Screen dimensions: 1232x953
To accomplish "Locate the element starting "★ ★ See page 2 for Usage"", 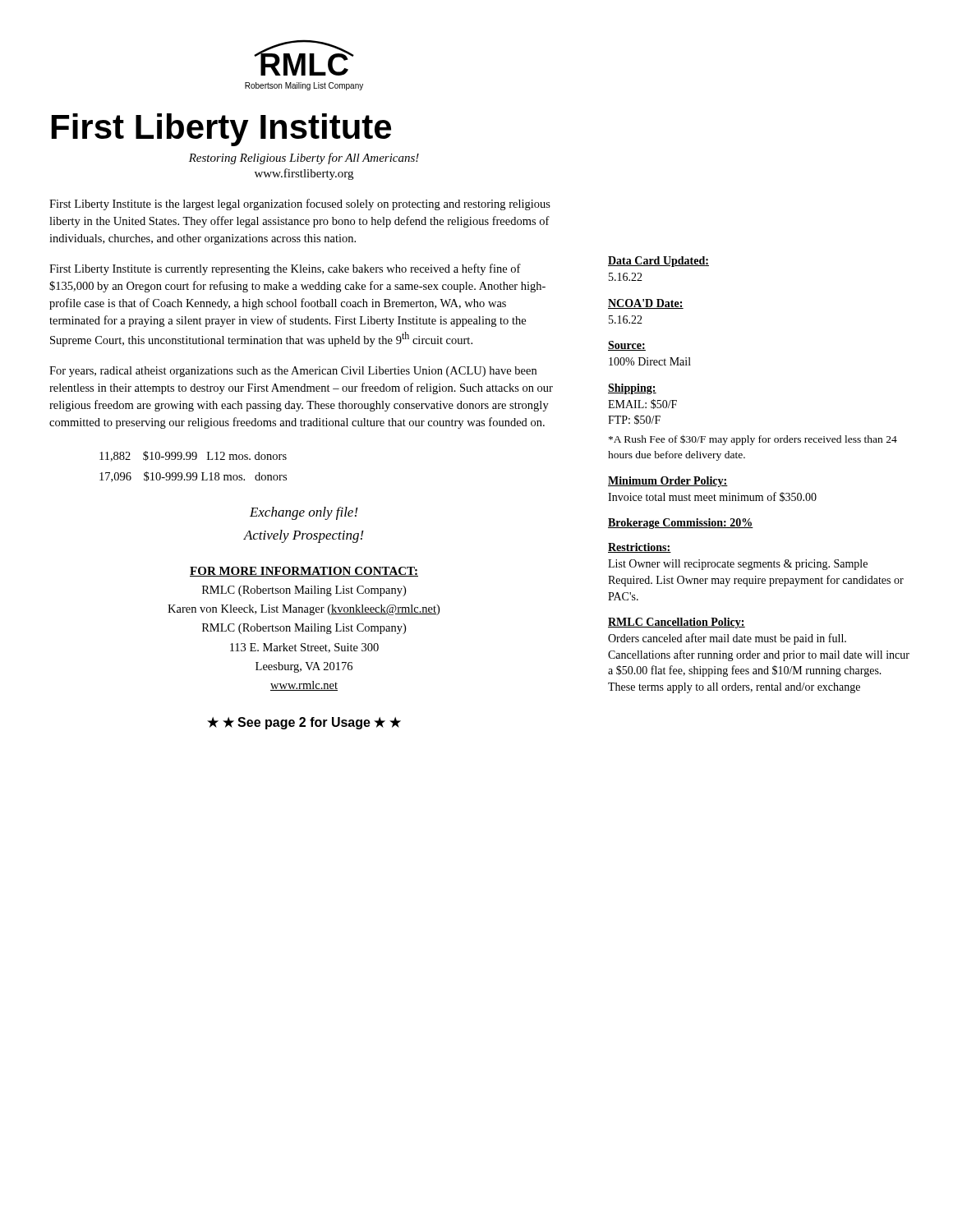I will point(304,723).
